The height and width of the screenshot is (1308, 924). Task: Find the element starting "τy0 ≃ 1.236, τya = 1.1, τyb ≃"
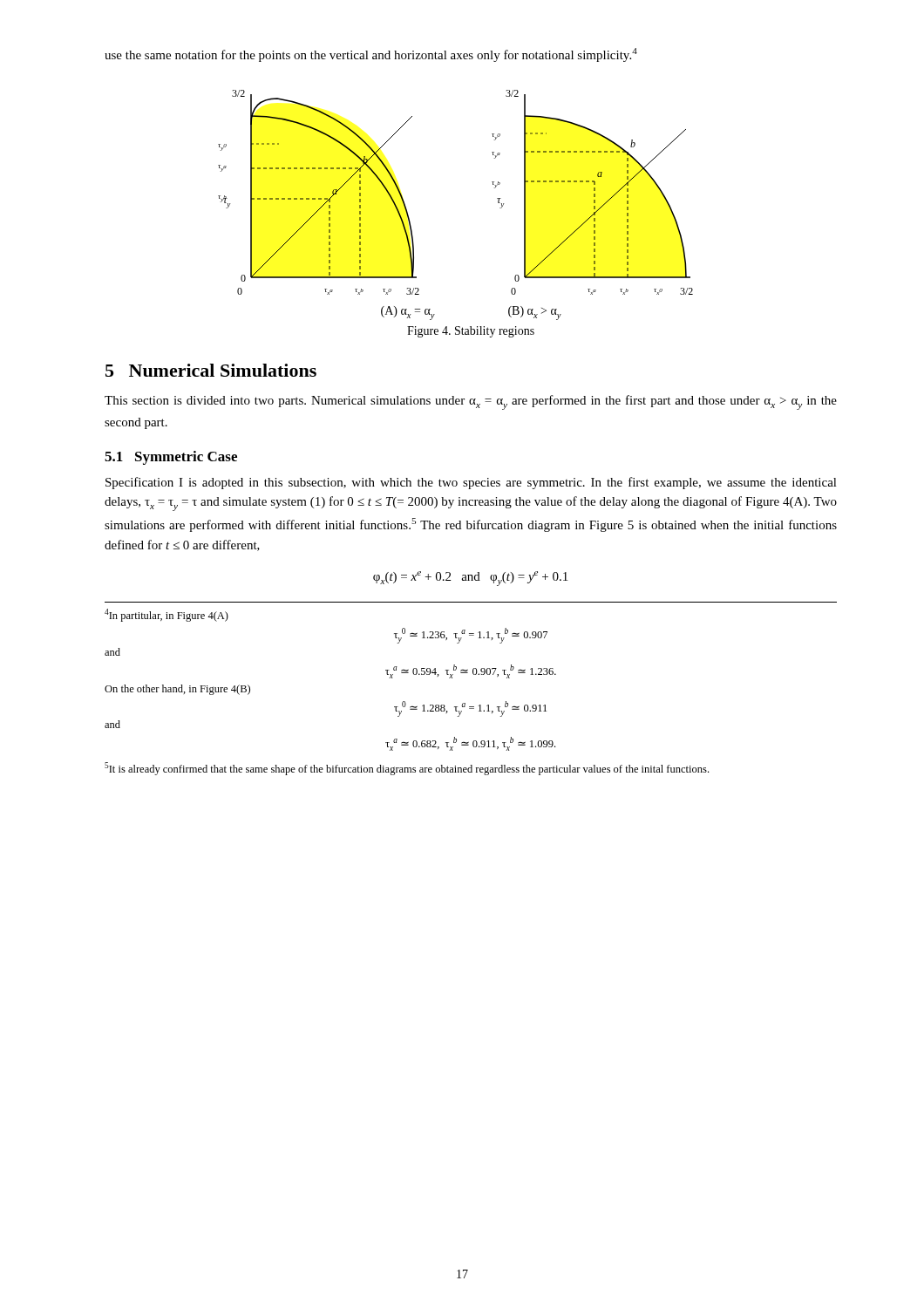click(471, 635)
